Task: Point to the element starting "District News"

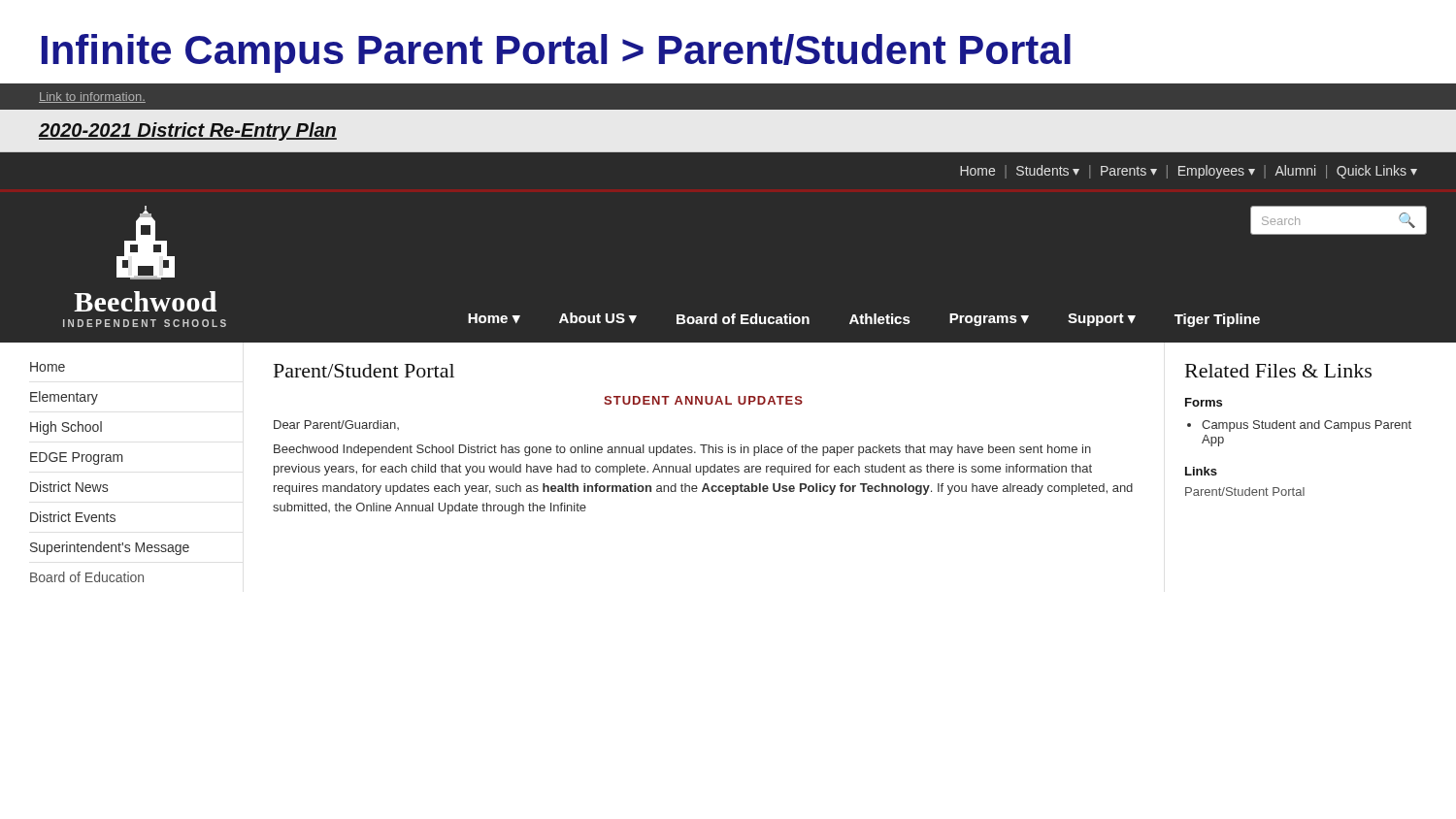Action: point(69,487)
